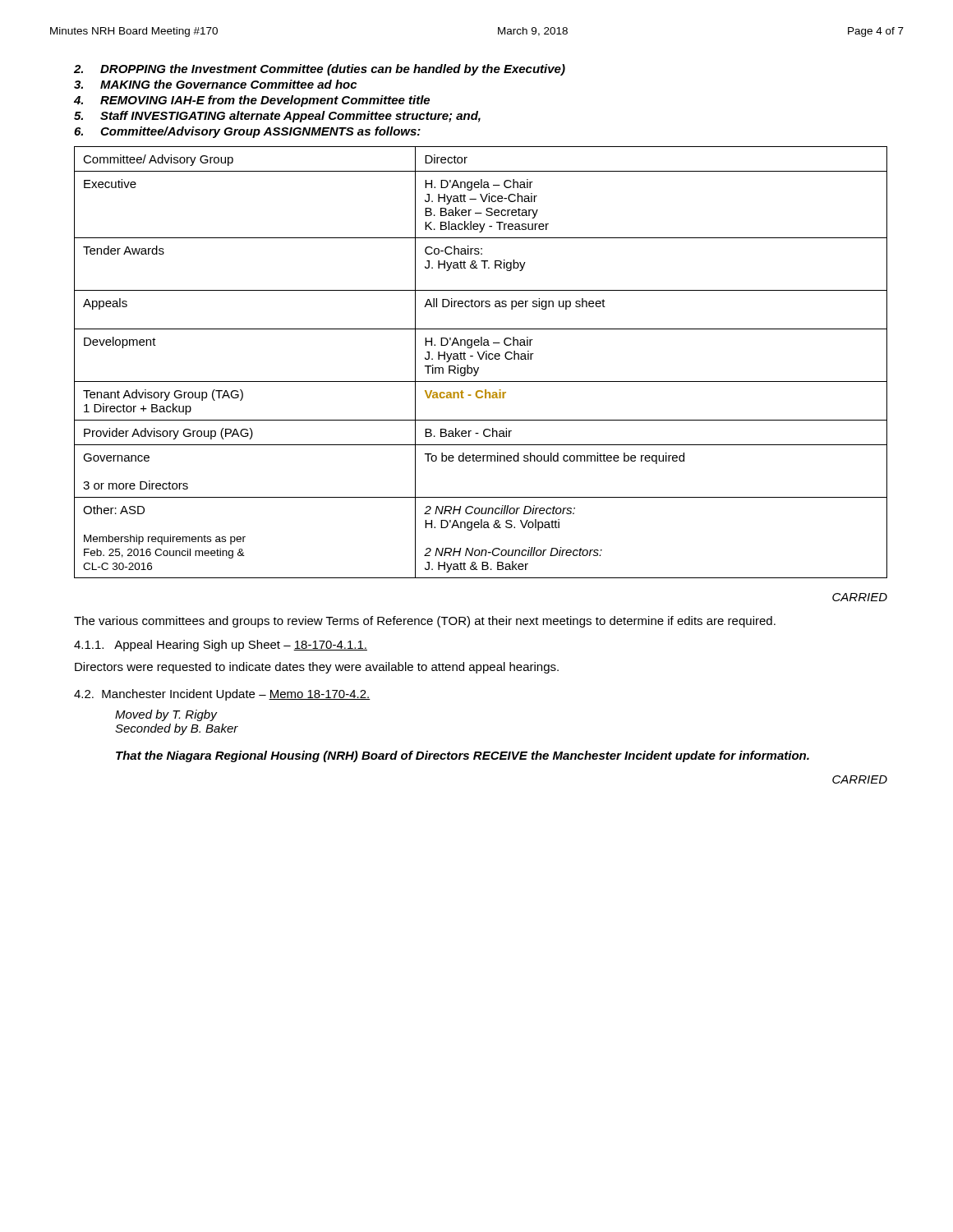Click where it says "3. MAKING the Governance Committee ad hoc"
Viewport: 953px width, 1232px height.
point(481,84)
